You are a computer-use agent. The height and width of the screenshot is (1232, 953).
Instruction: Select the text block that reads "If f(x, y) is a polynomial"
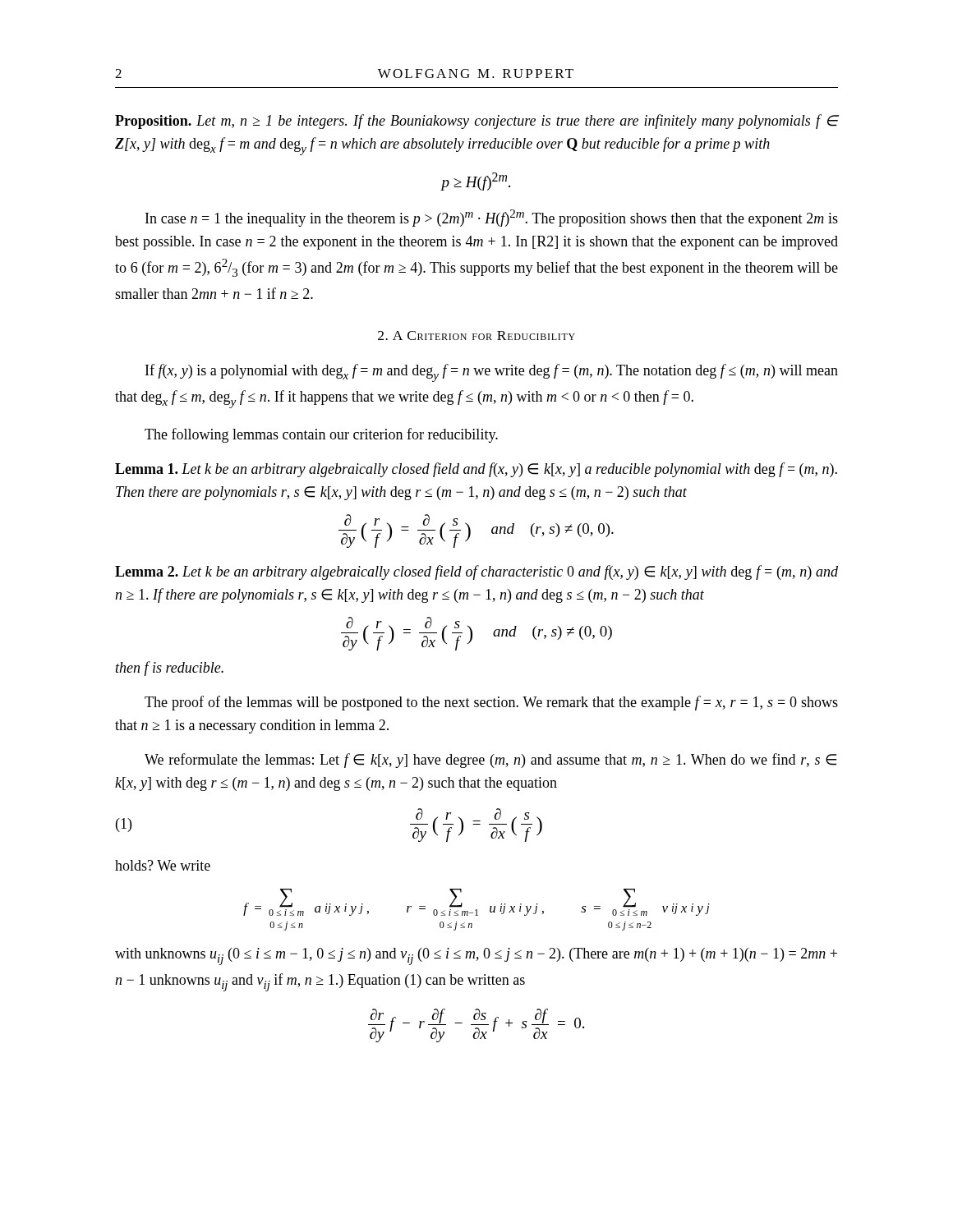(476, 385)
